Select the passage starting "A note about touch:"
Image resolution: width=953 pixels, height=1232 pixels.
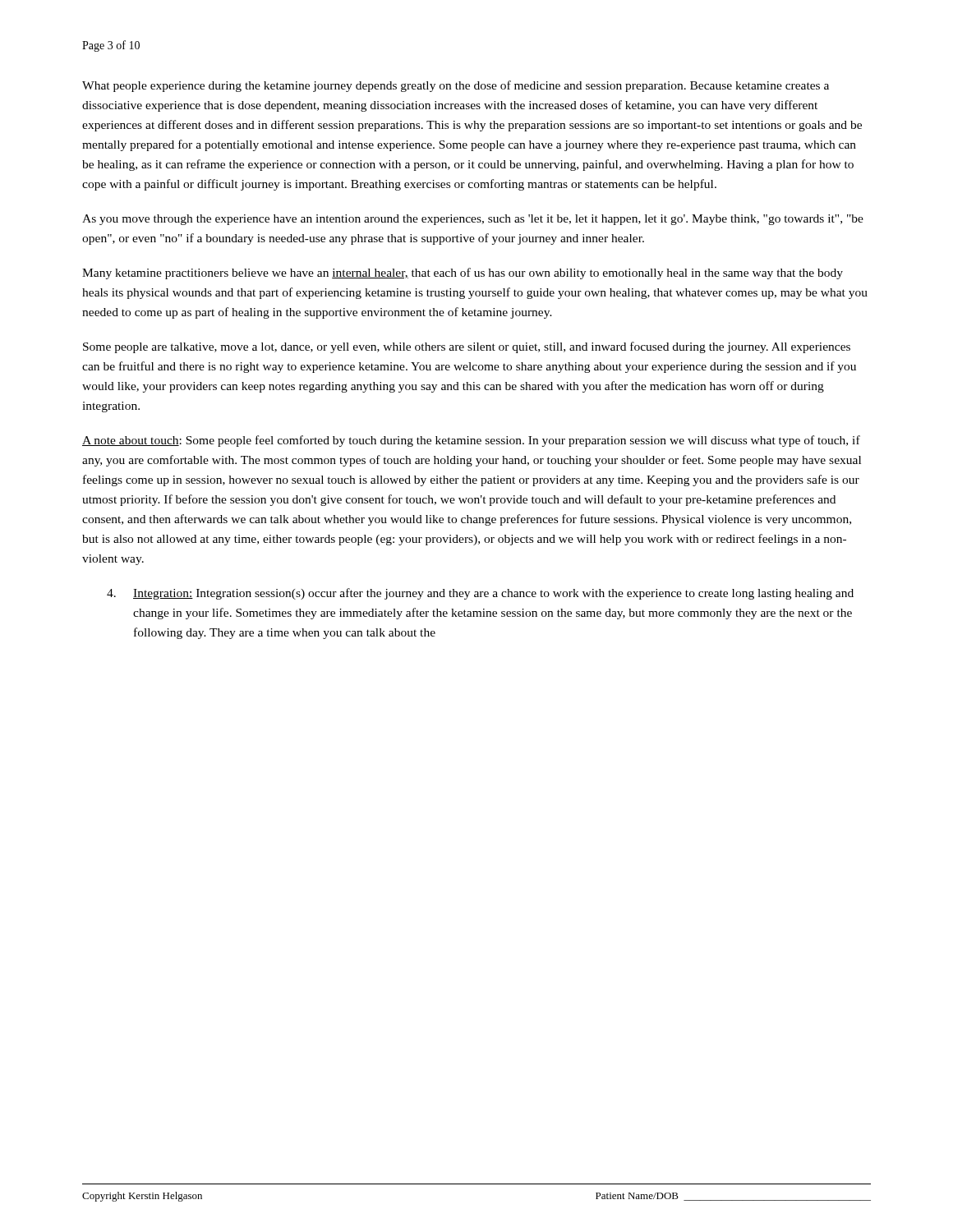472,499
